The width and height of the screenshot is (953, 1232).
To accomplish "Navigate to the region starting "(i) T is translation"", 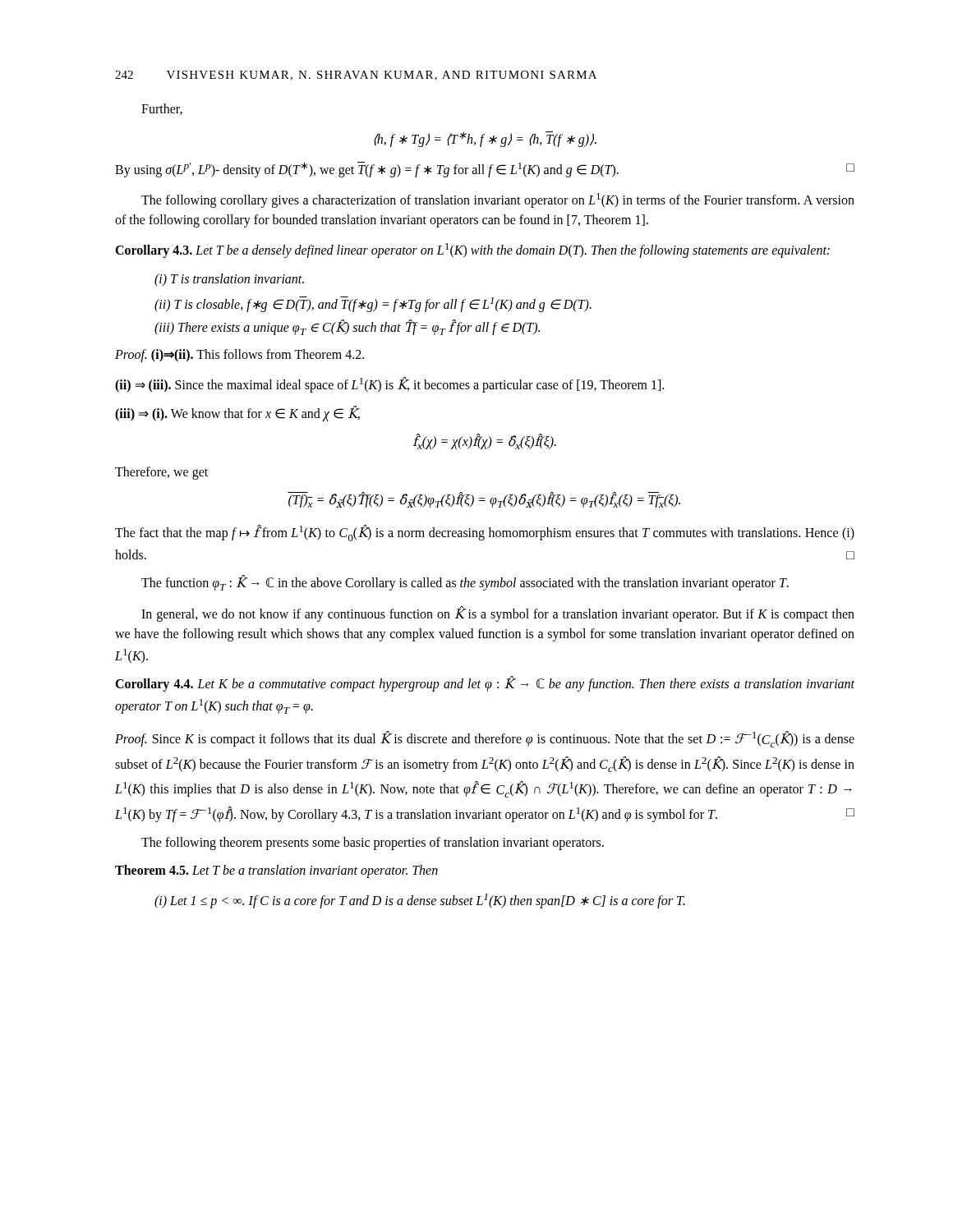I will (229, 280).
